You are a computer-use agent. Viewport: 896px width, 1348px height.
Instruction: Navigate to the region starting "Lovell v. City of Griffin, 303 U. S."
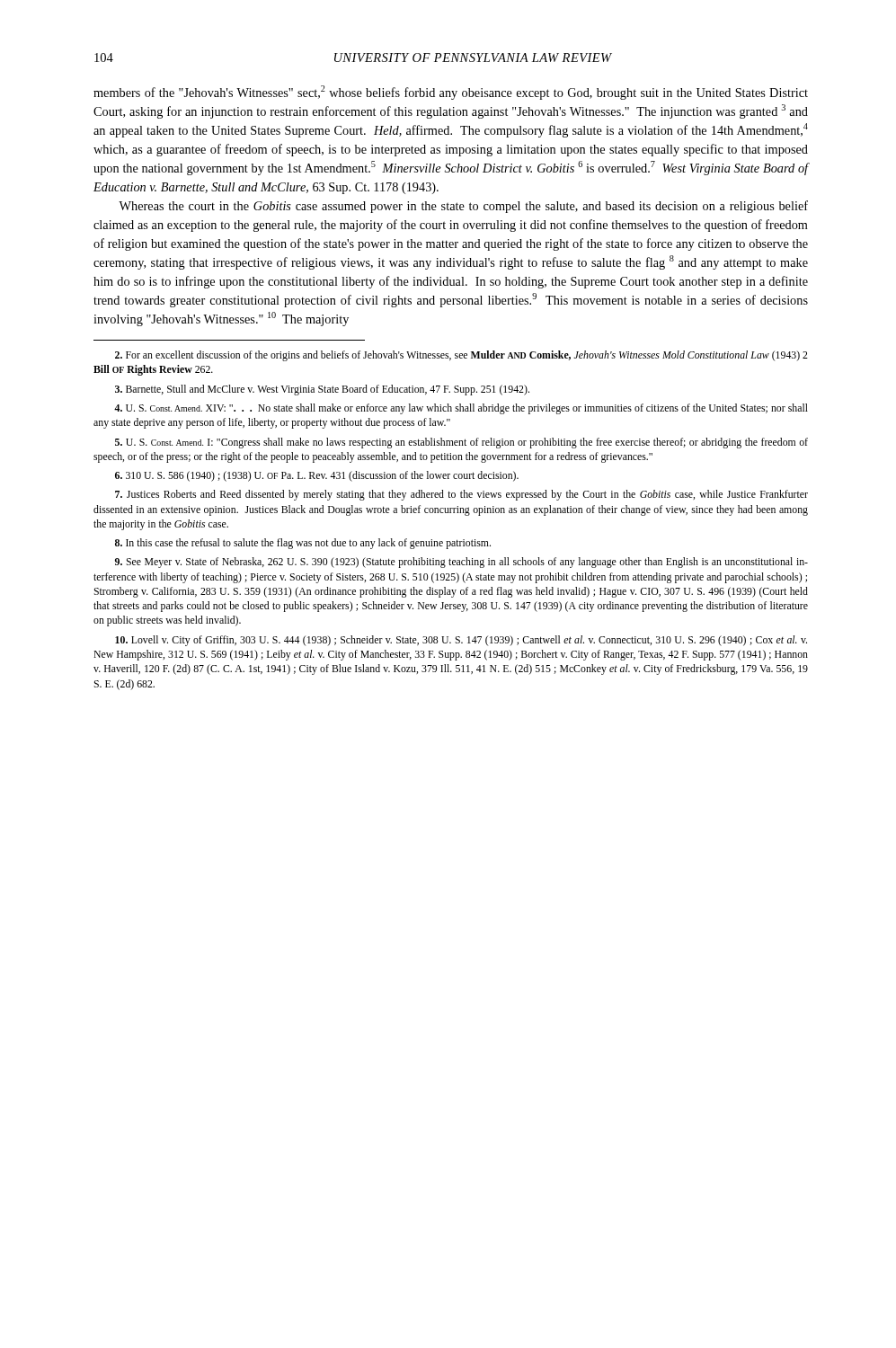pos(451,662)
